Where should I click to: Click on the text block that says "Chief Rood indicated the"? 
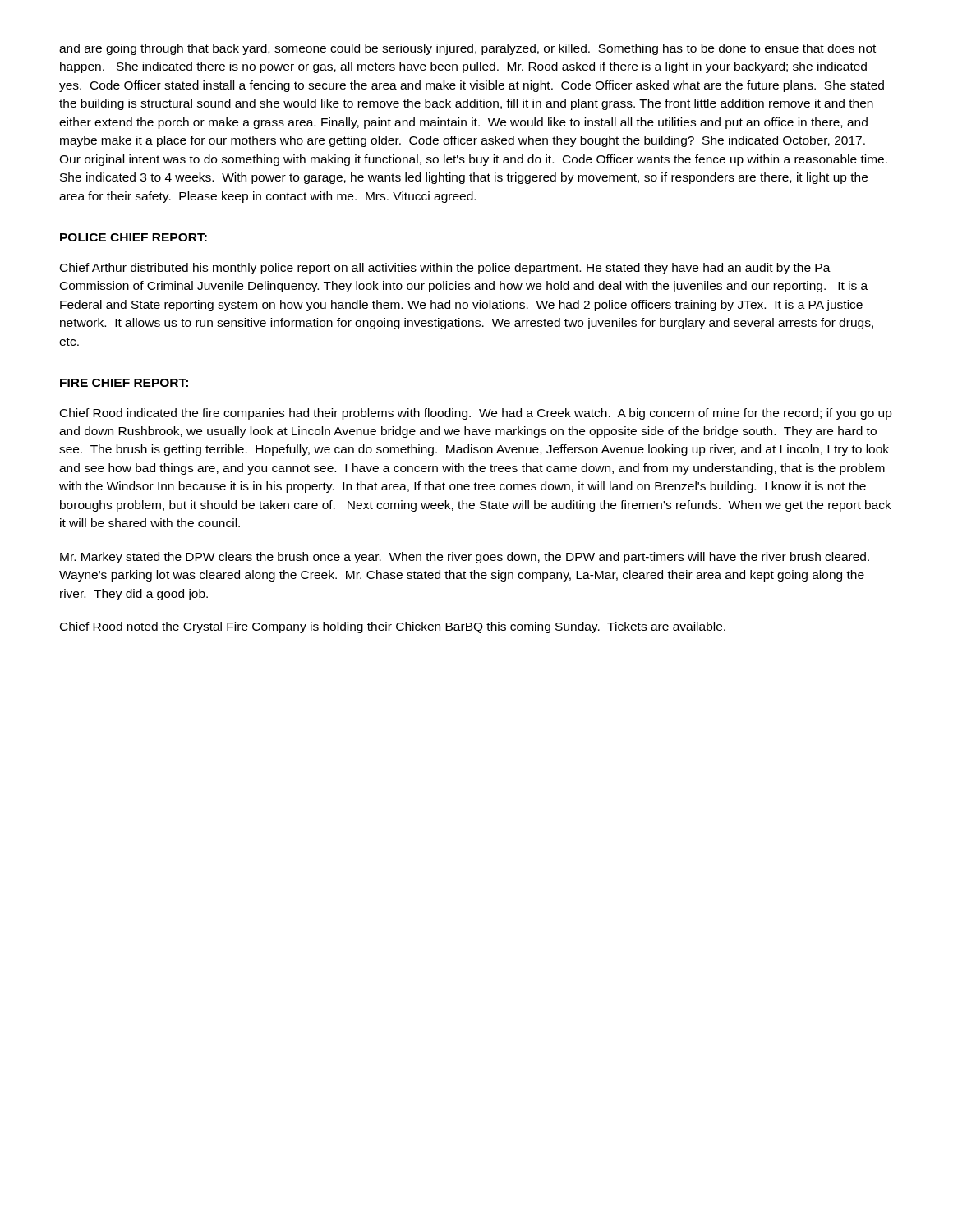[x=476, y=468]
